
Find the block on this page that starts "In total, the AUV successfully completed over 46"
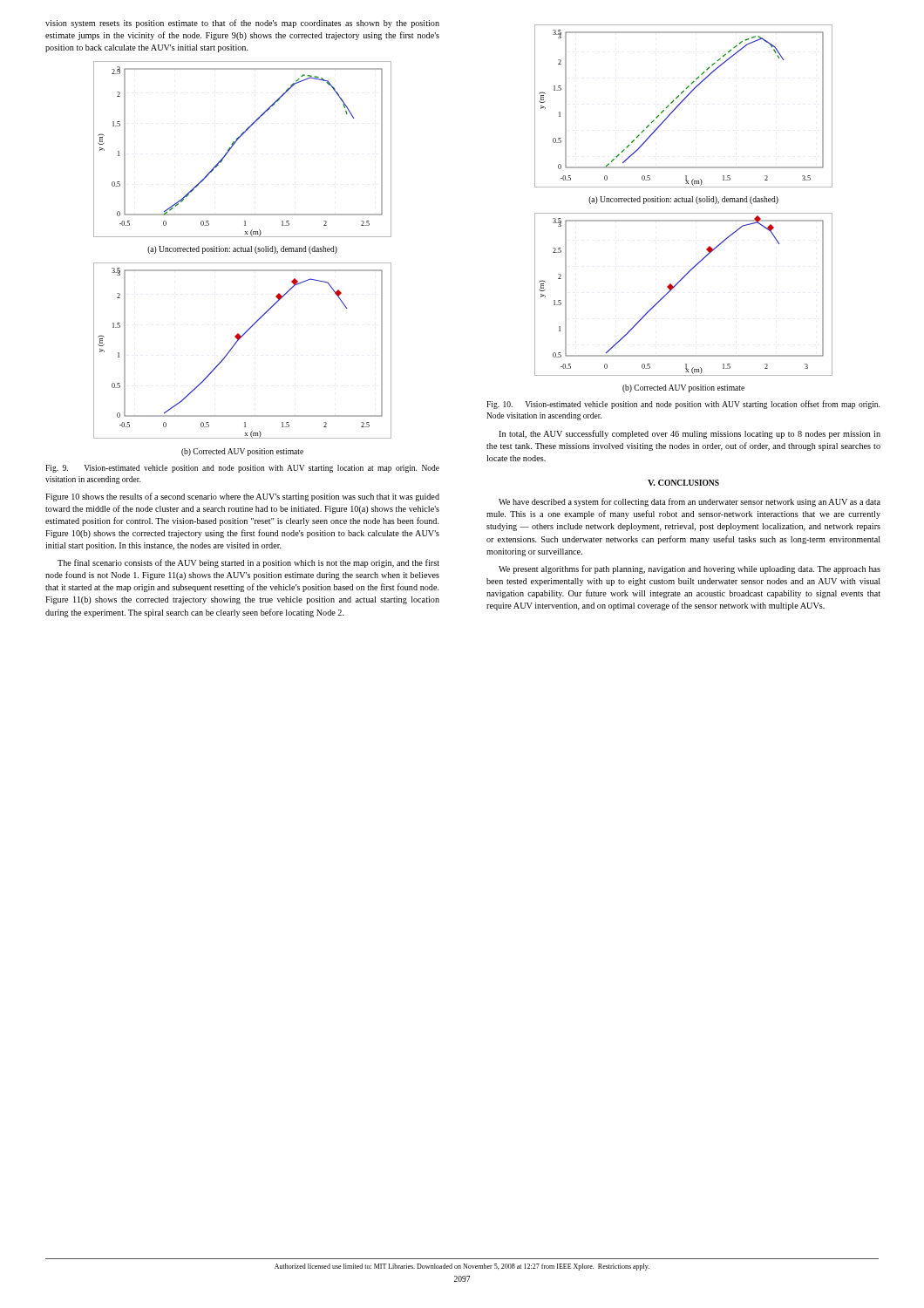coord(683,446)
